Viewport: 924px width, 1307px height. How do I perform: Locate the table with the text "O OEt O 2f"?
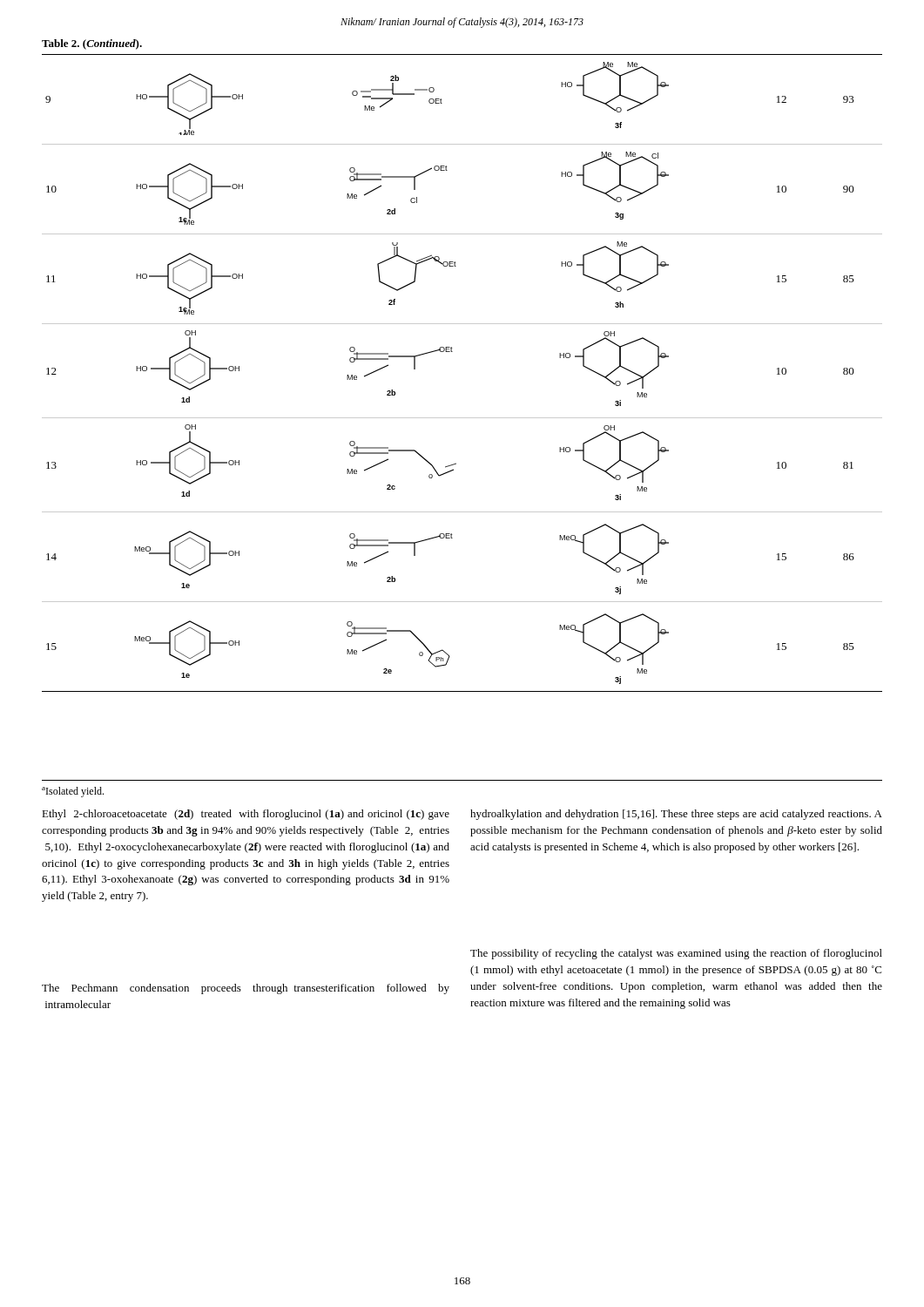pos(462,373)
